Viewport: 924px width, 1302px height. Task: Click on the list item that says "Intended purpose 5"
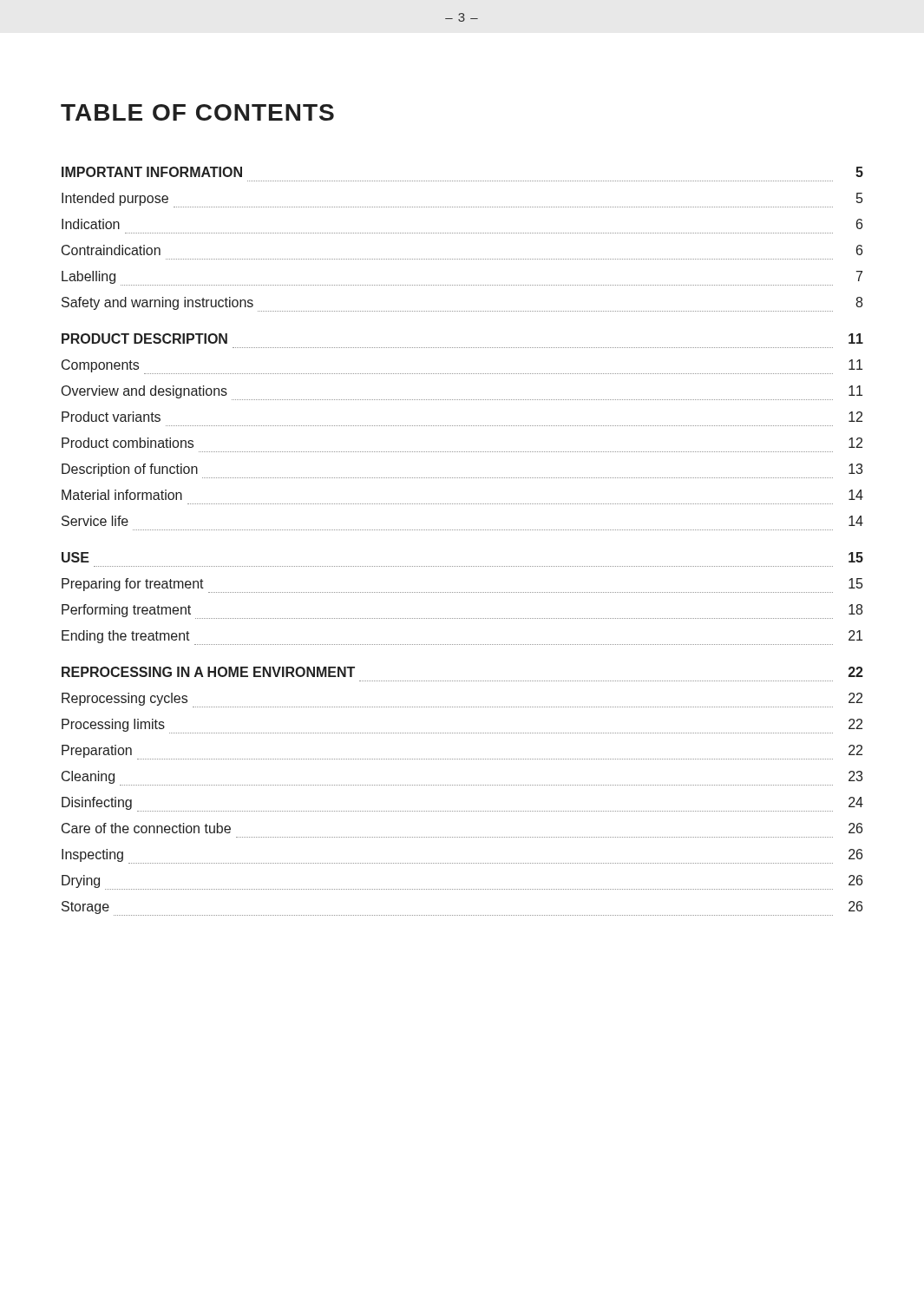[462, 199]
